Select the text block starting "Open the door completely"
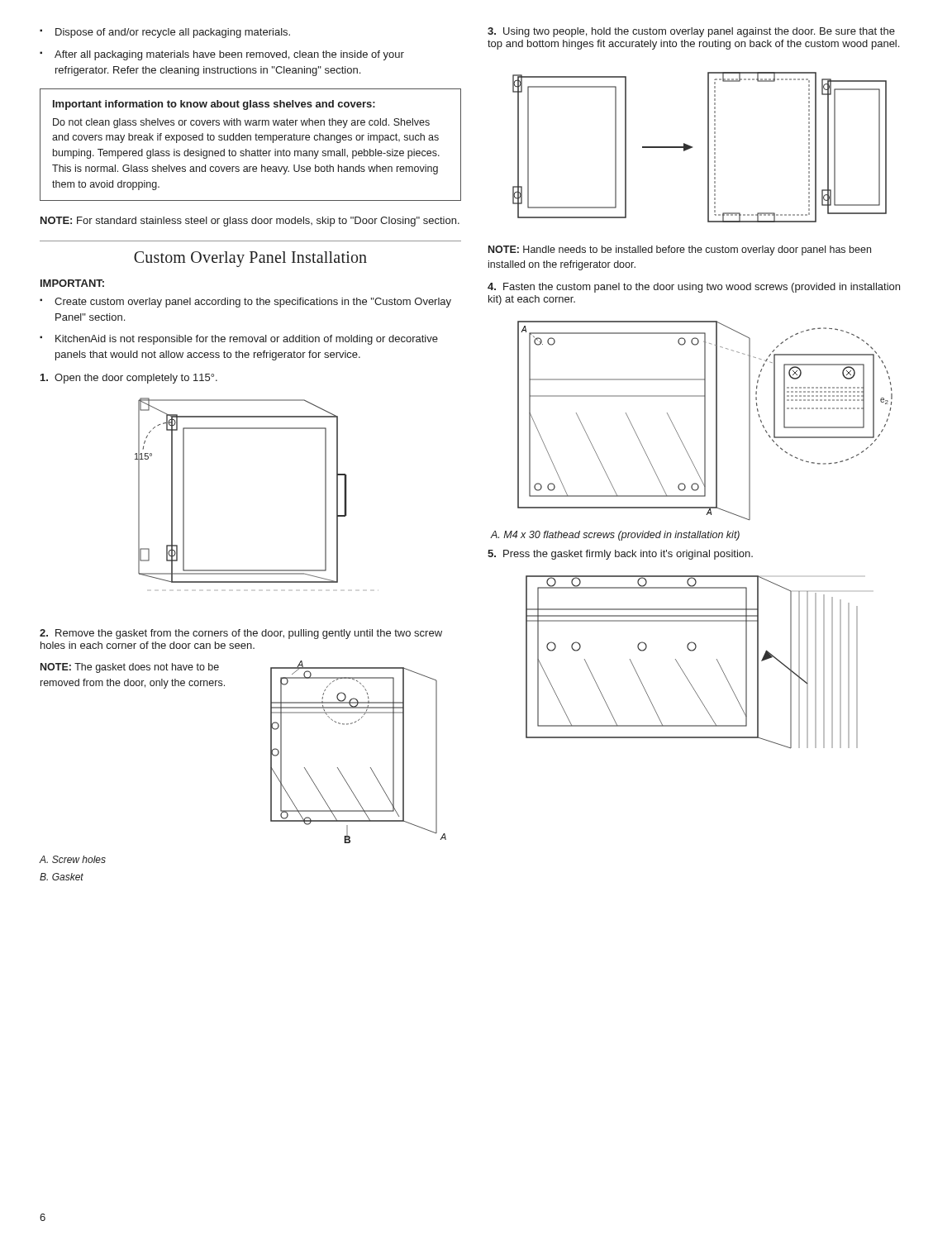Image resolution: width=952 pixels, height=1240 pixels. pos(129,379)
